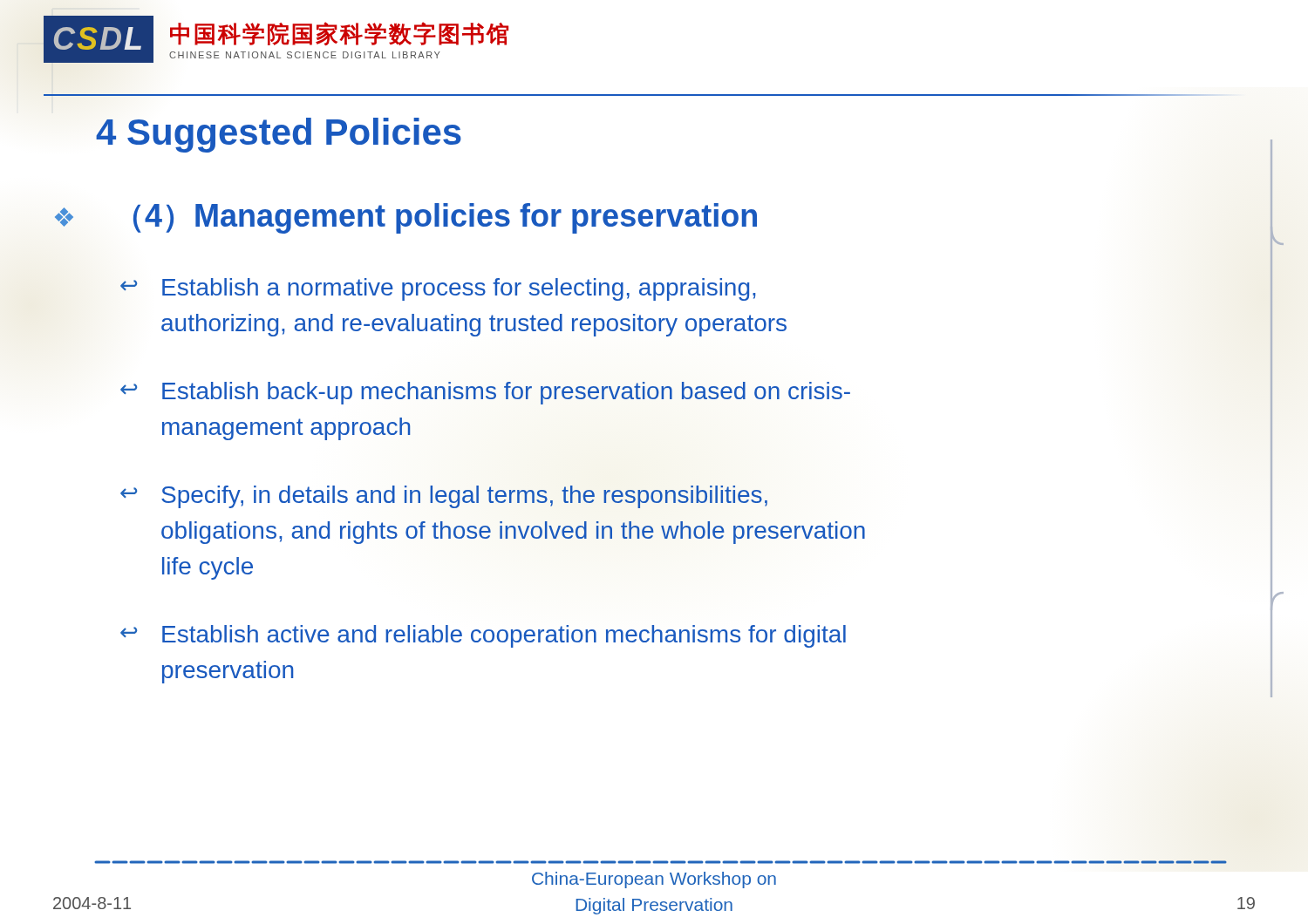The width and height of the screenshot is (1308, 924).
Task: Locate the logo
Action: coord(277,39)
